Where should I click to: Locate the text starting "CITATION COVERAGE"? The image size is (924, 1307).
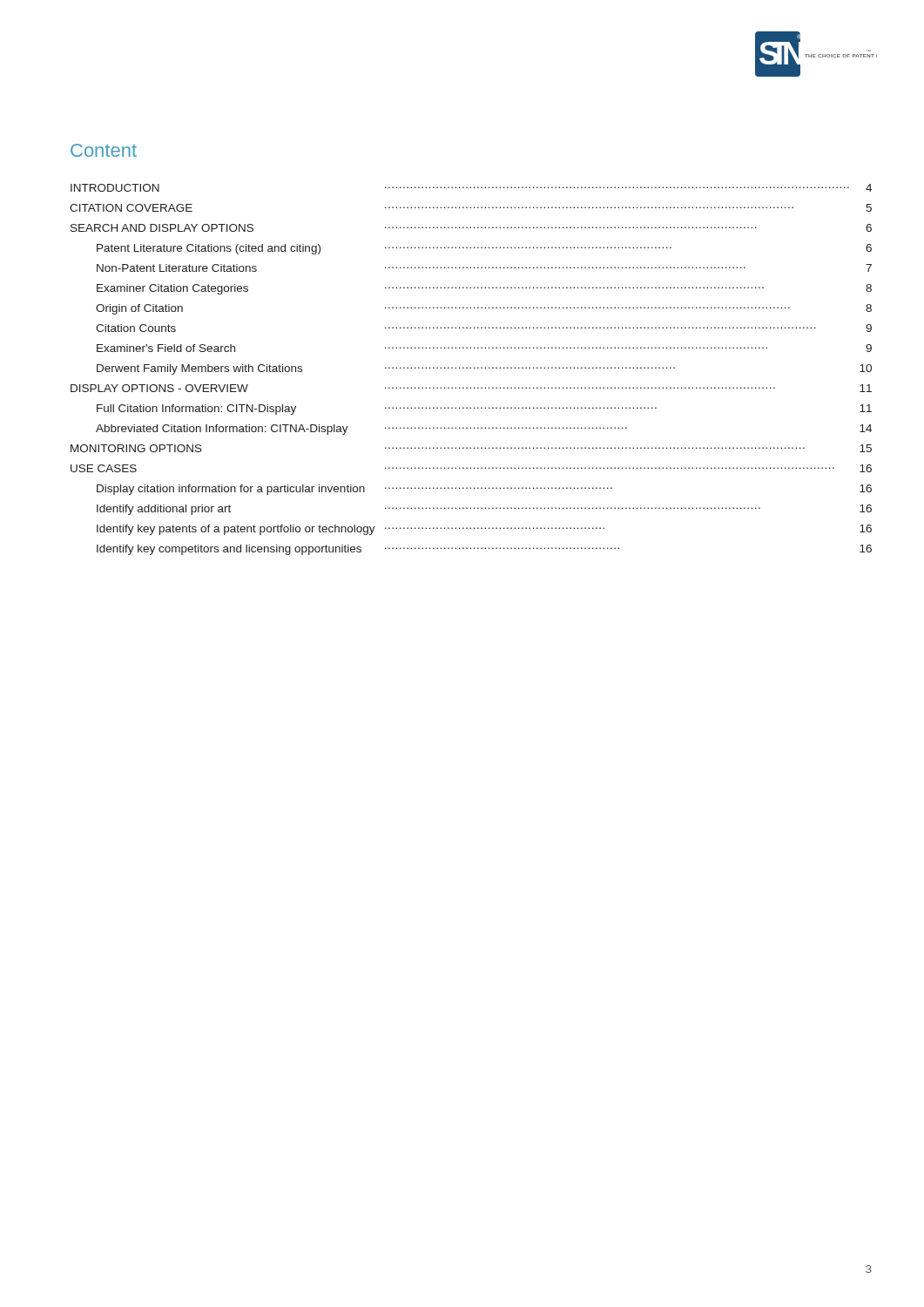(x=471, y=208)
